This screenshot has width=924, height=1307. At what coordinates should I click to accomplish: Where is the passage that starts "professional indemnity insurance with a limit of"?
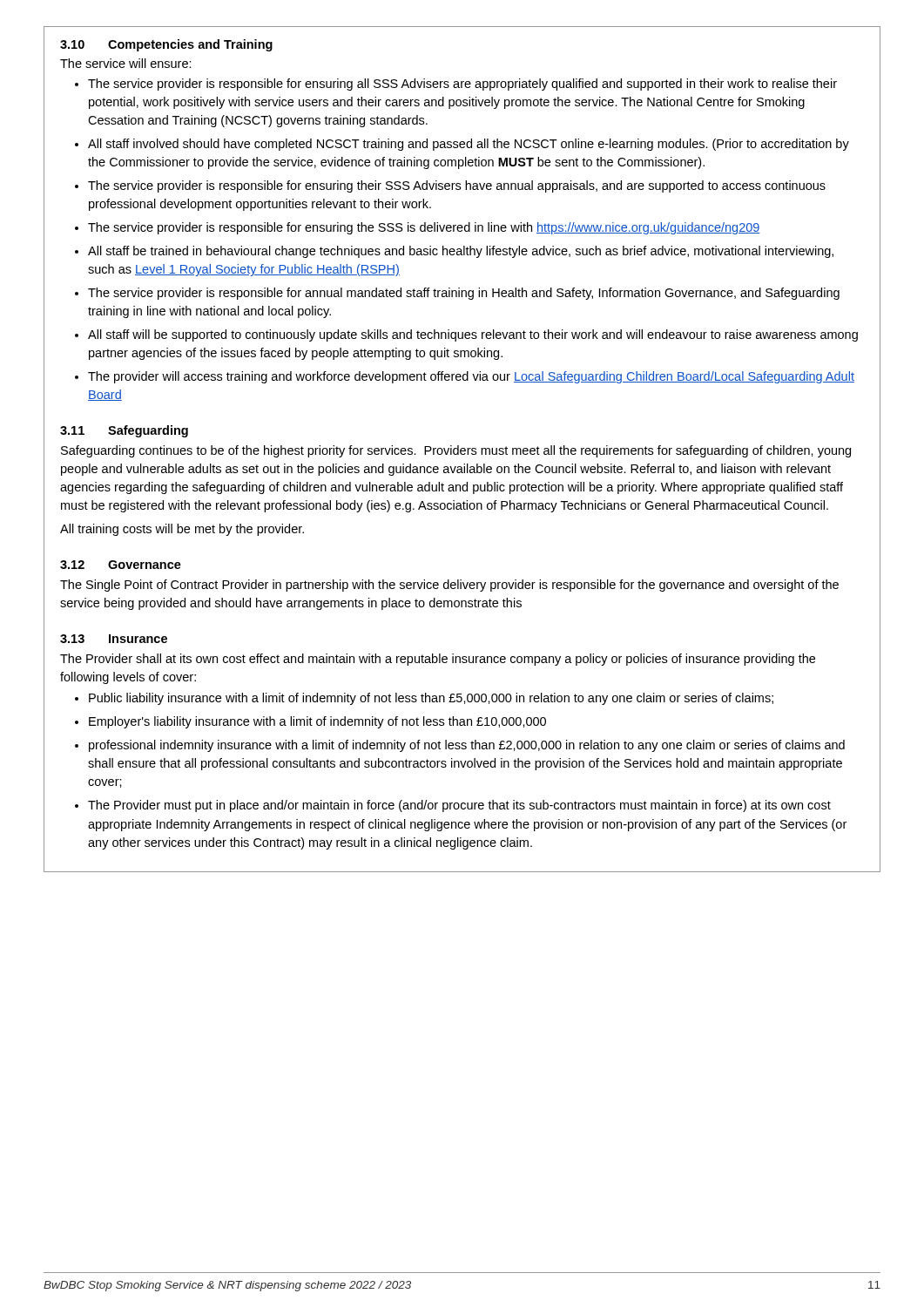(x=467, y=764)
